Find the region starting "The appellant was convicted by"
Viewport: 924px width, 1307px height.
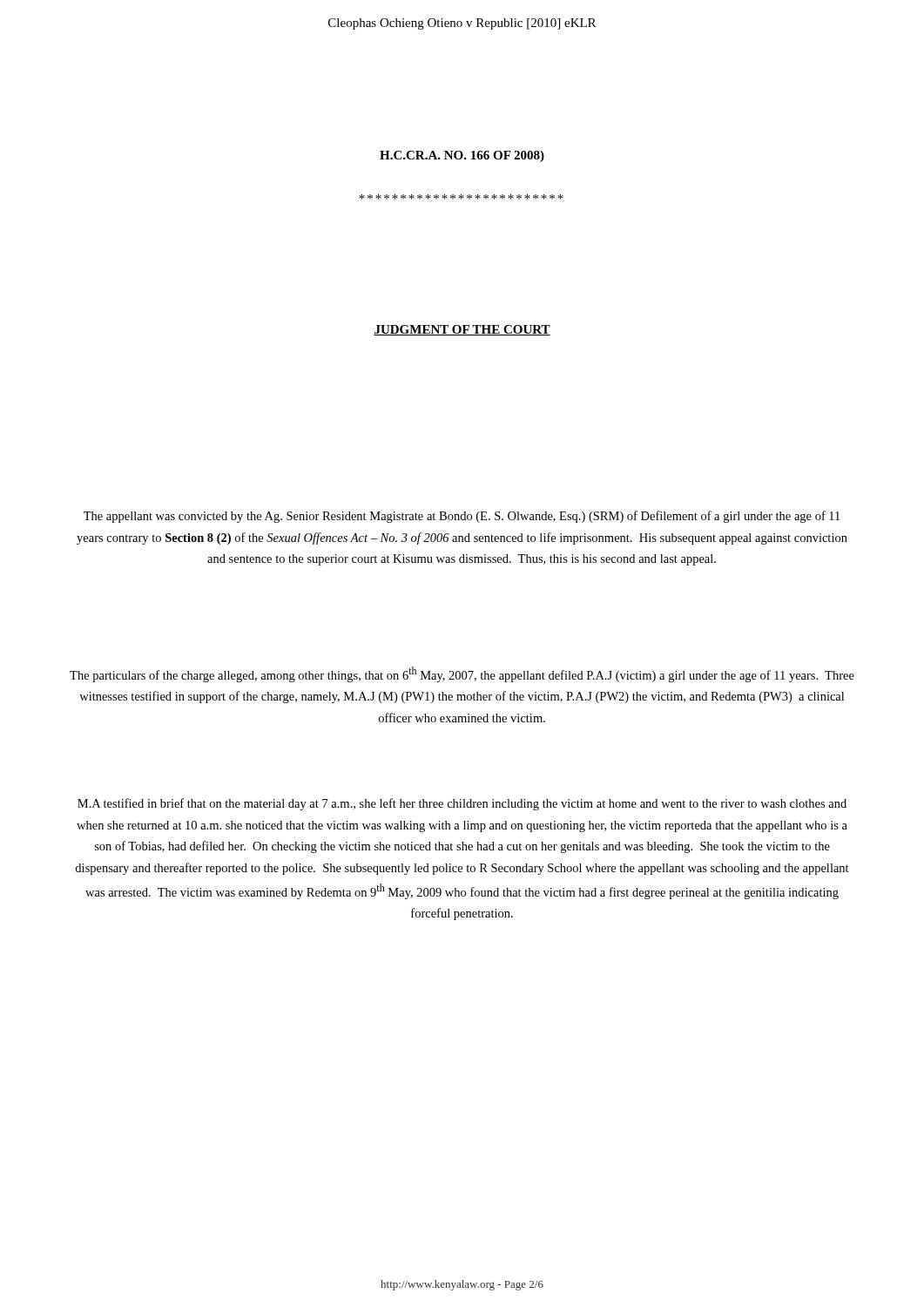(462, 537)
